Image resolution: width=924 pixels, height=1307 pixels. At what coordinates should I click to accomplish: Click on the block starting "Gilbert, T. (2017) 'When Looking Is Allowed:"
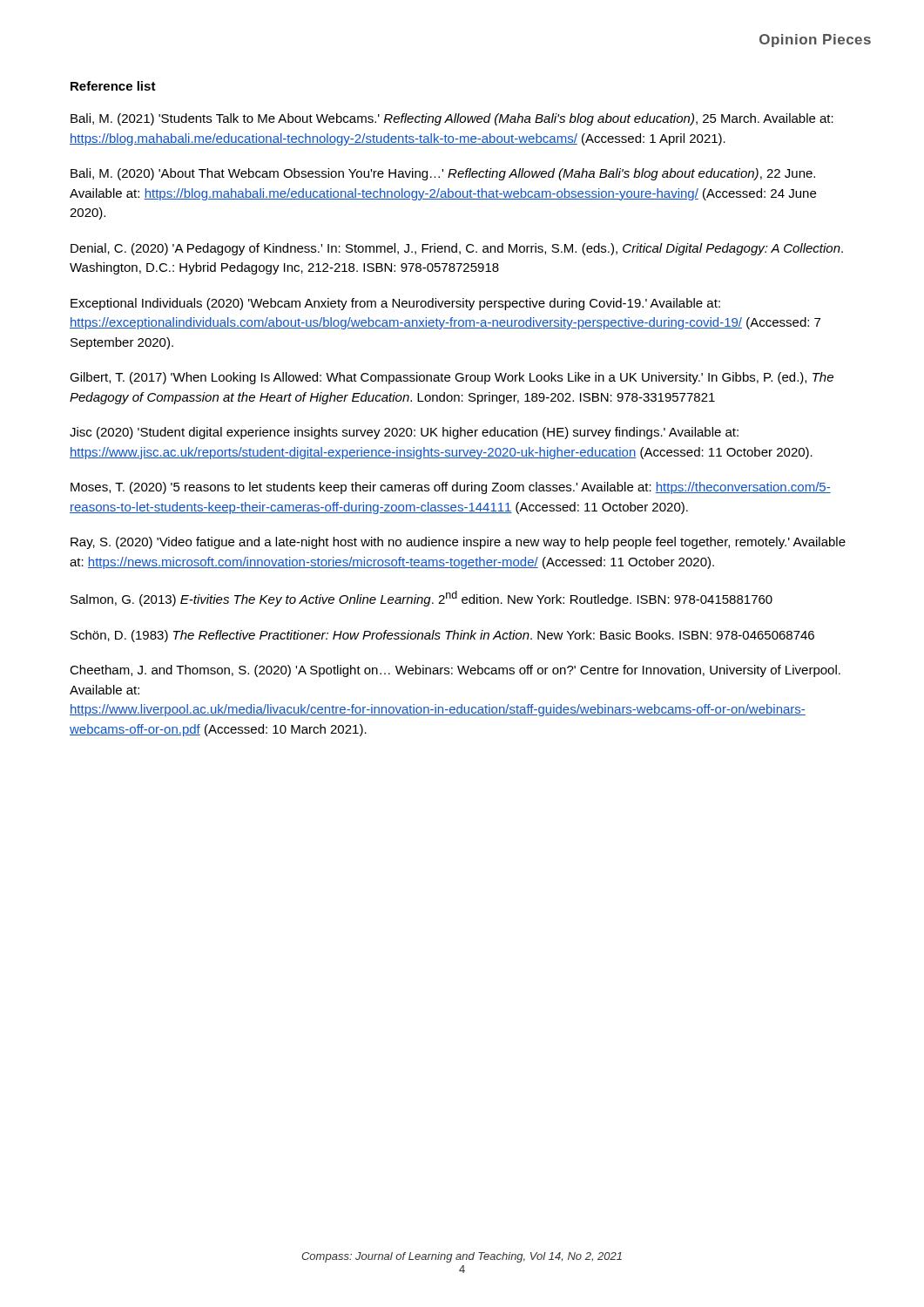tap(452, 387)
